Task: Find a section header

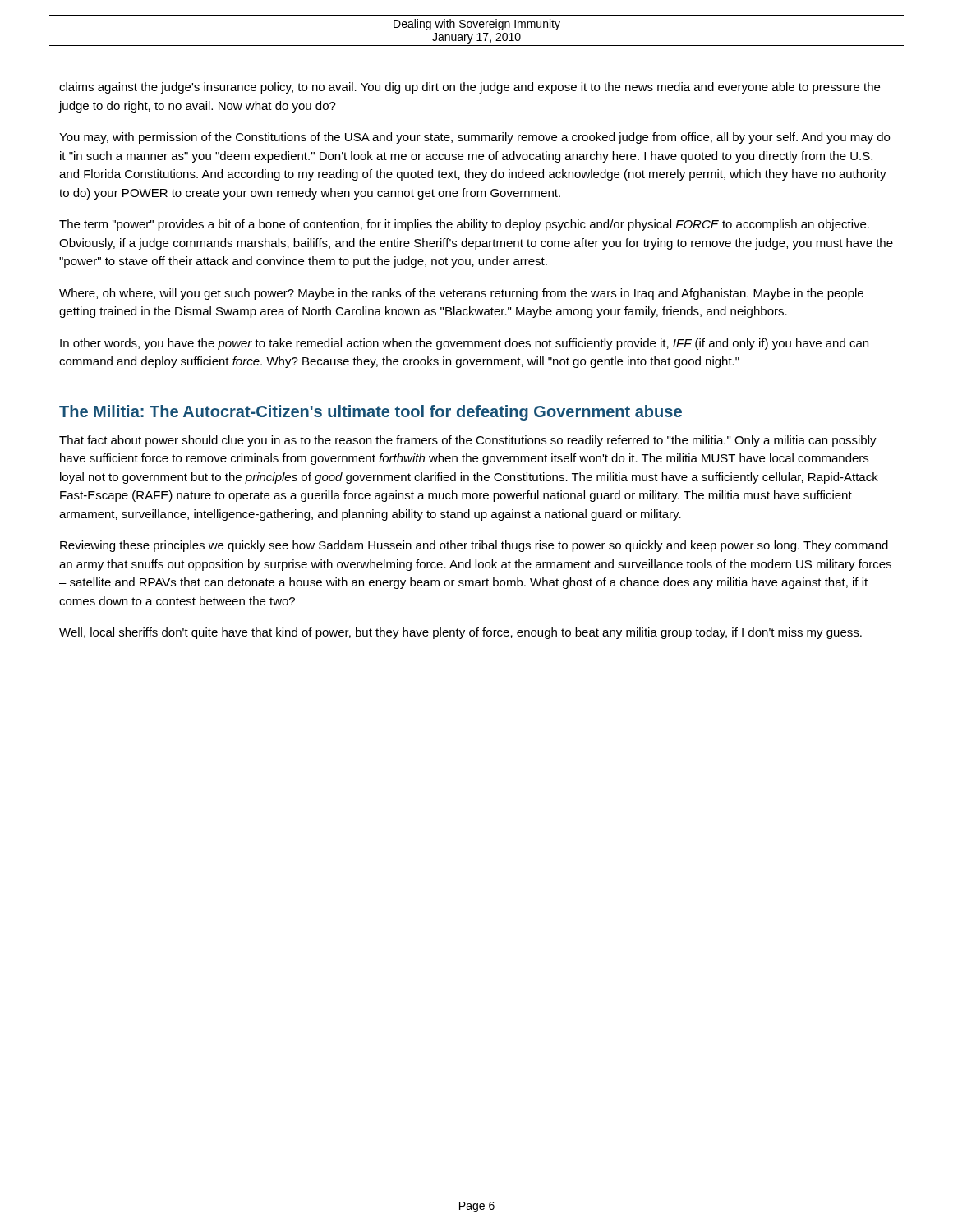Action: click(x=371, y=411)
